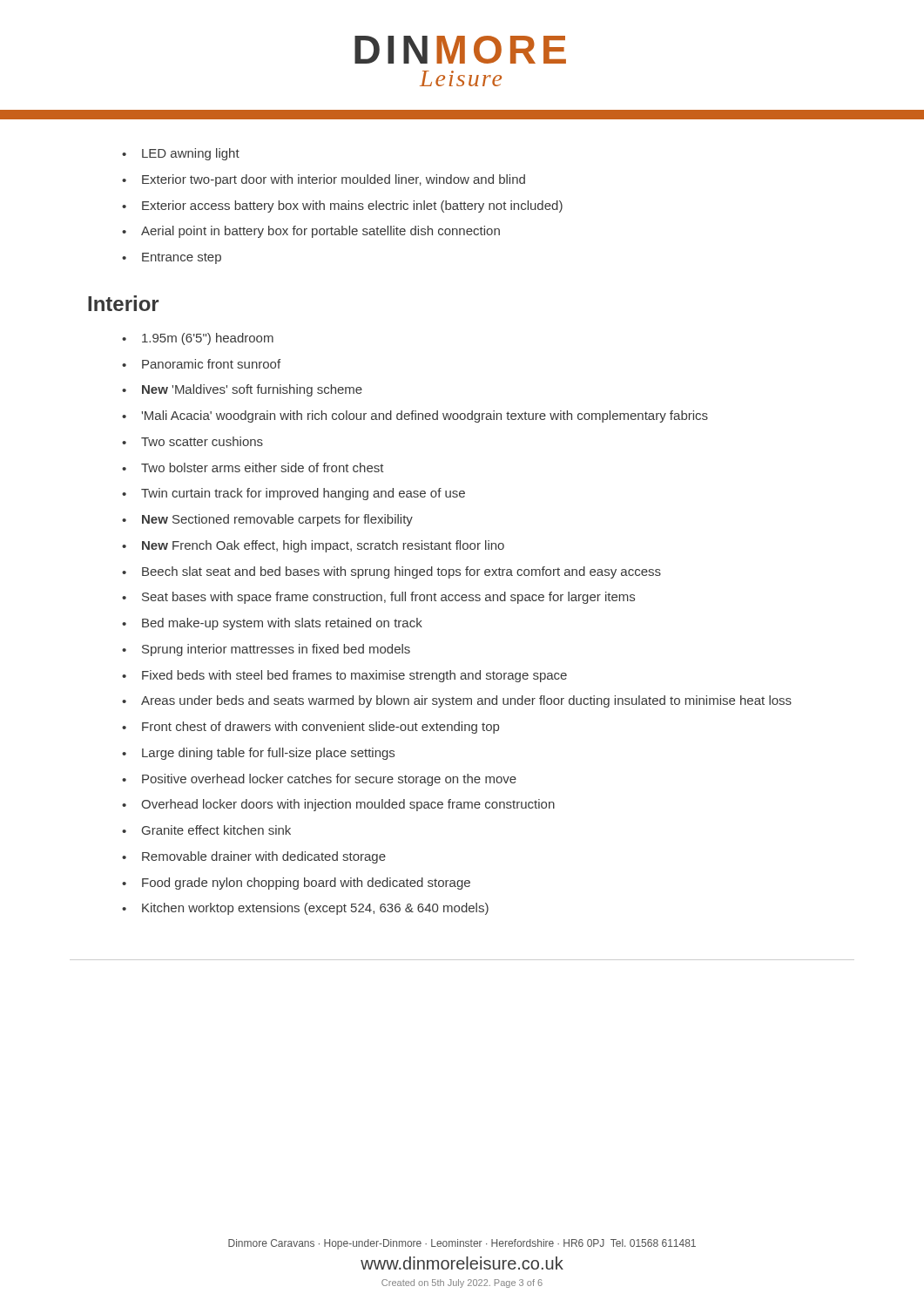This screenshot has height=1307, width=924.
Task: Find the list item that reads "• Overhead locker doors with injection moulded space"
Action: pos(338,805)
